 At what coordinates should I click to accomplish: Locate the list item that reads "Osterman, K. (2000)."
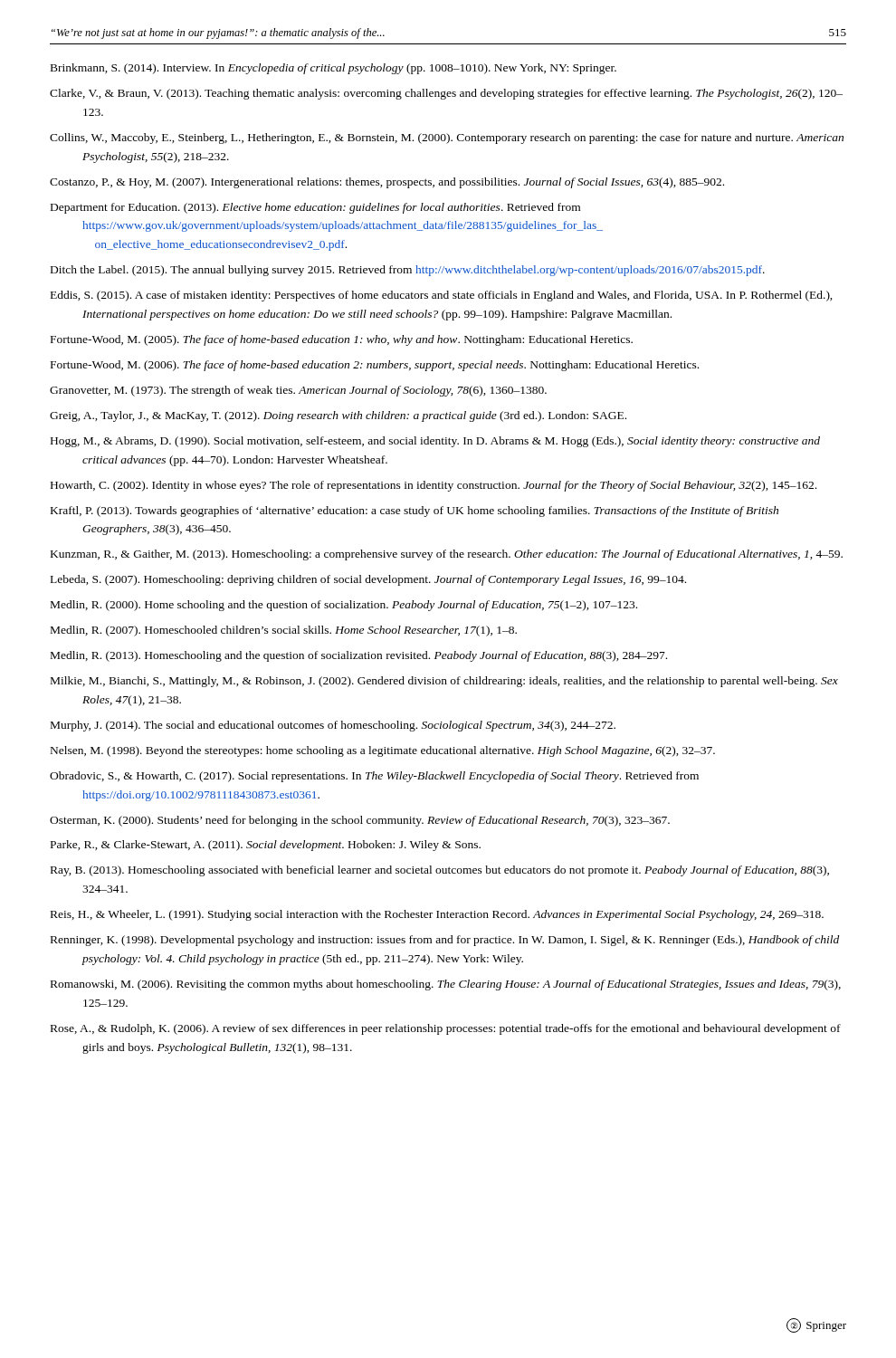pyautogui.click(x=360, y=819)
